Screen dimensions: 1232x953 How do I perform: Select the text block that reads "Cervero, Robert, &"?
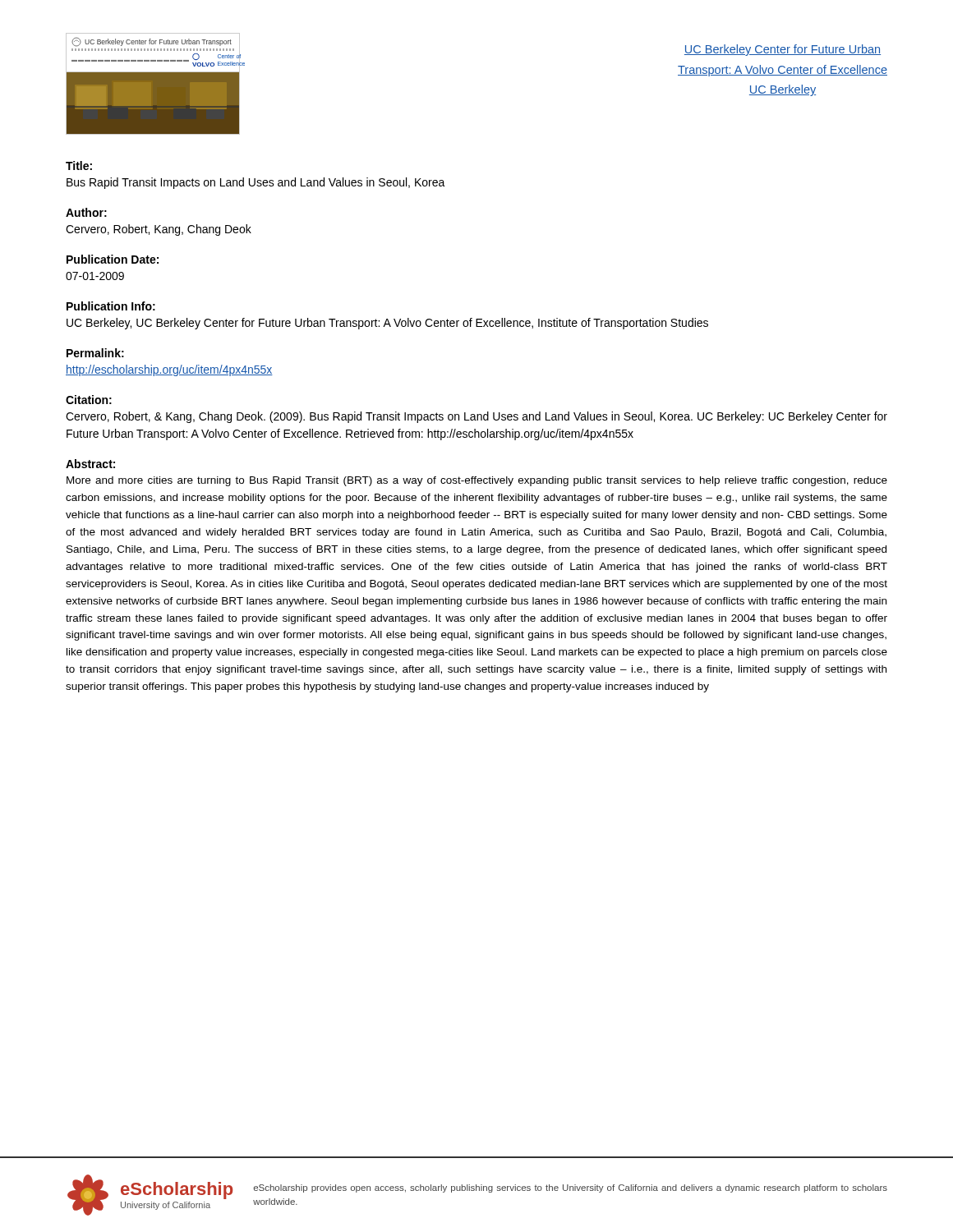pos(476,425)
